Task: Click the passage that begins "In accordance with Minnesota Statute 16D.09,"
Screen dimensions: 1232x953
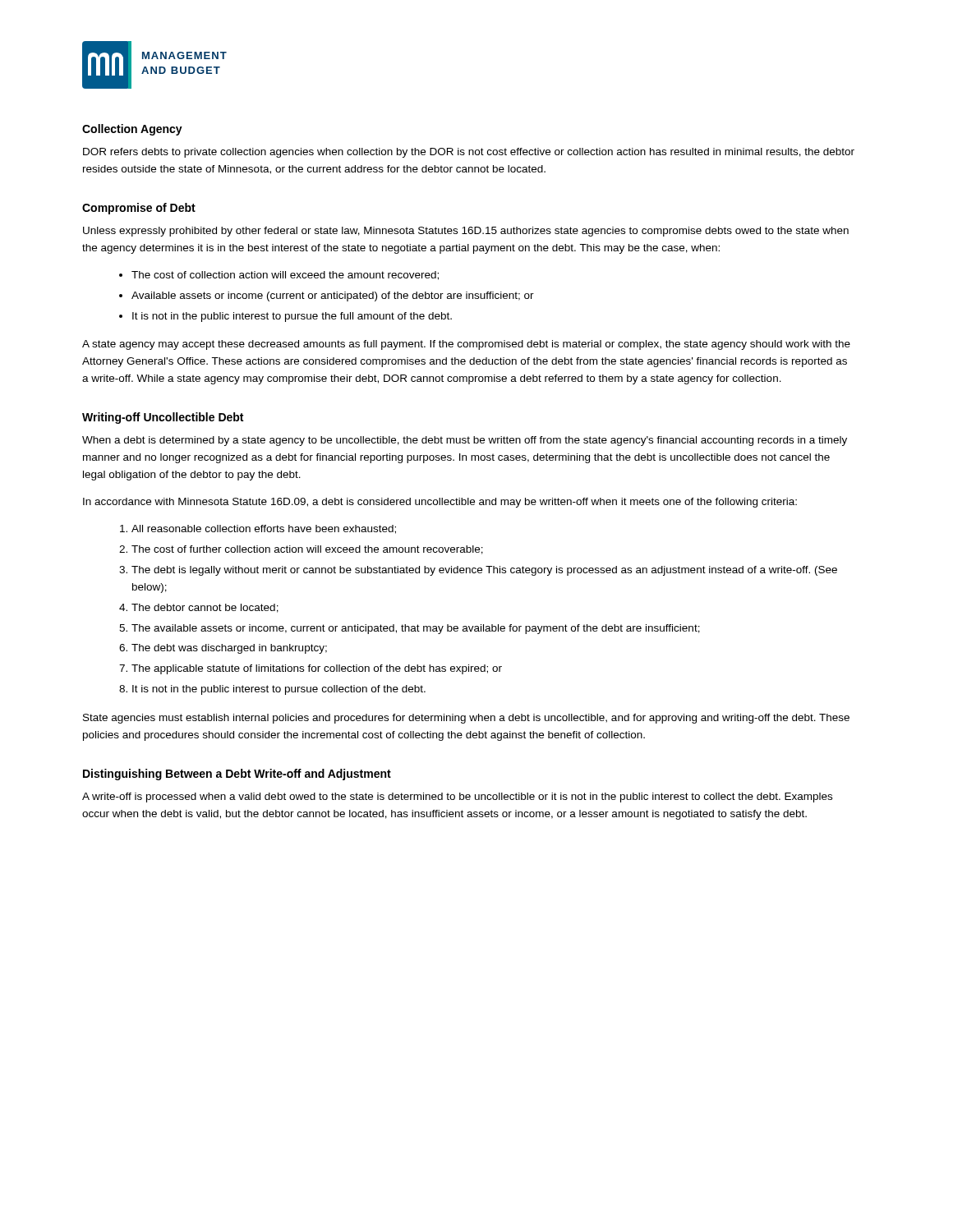Action: (440, 501)
